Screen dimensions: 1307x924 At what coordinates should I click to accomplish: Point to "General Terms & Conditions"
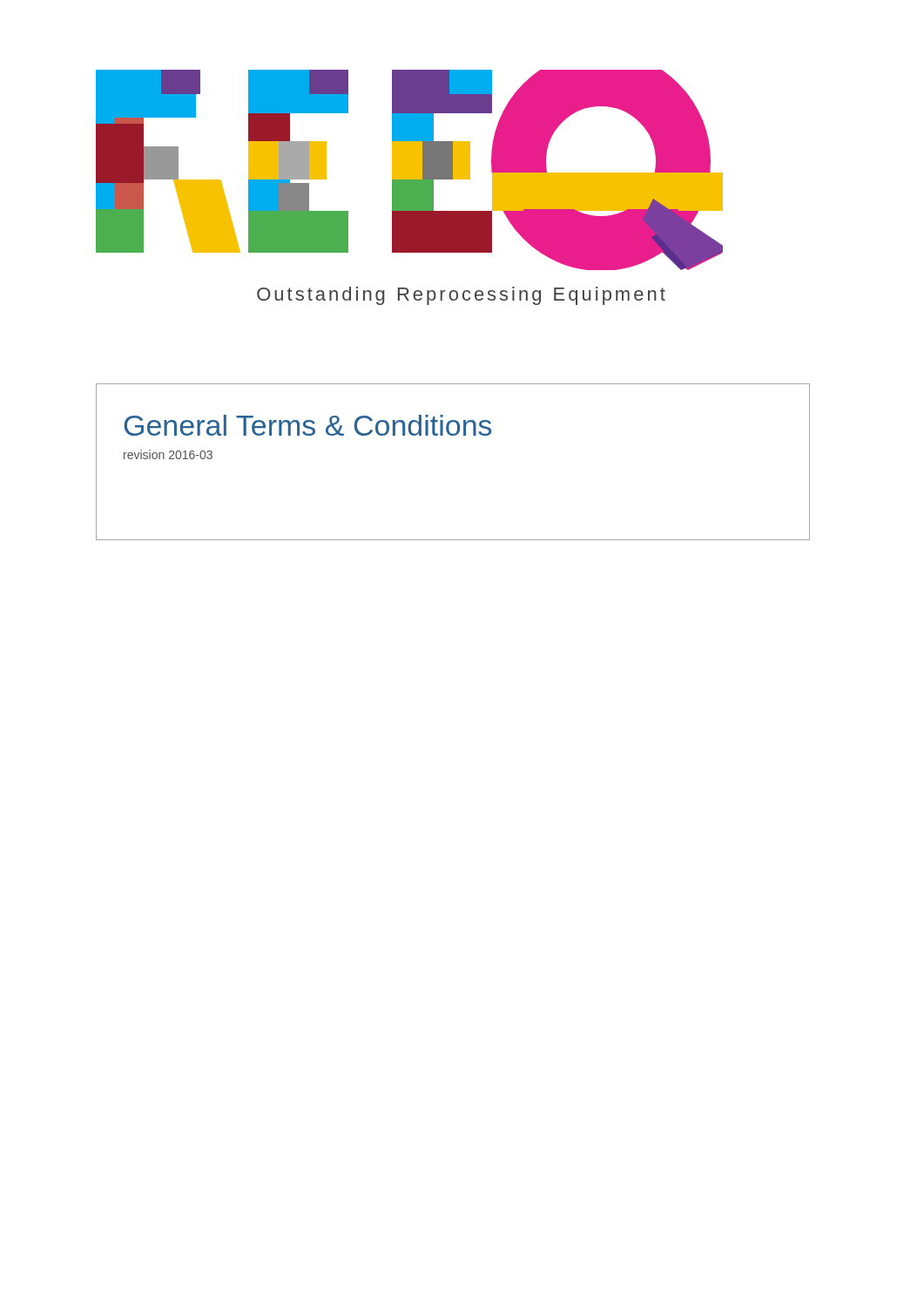coord(453,426)
